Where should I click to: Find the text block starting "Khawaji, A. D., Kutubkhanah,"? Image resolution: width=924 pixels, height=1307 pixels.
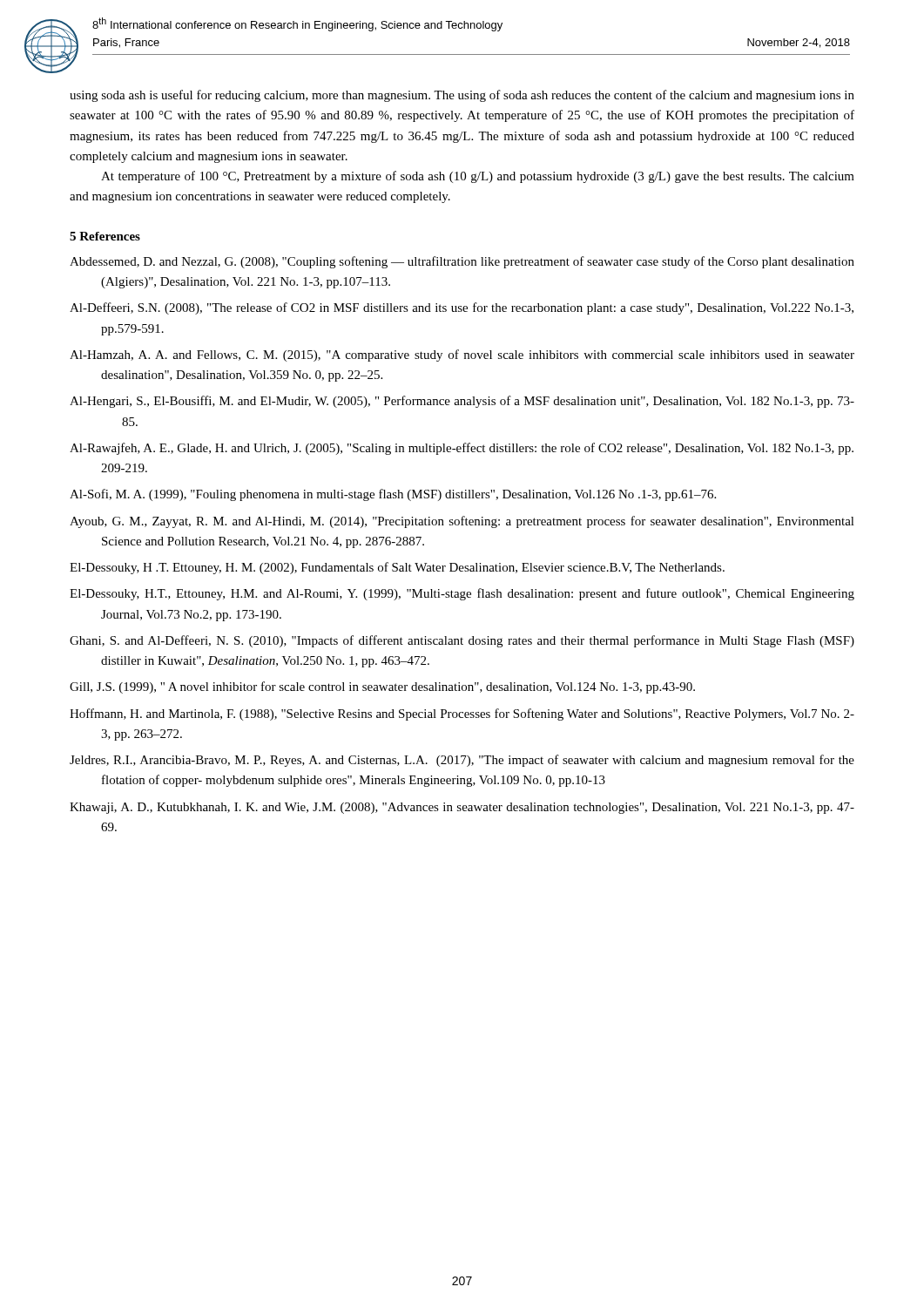point(462,817)
